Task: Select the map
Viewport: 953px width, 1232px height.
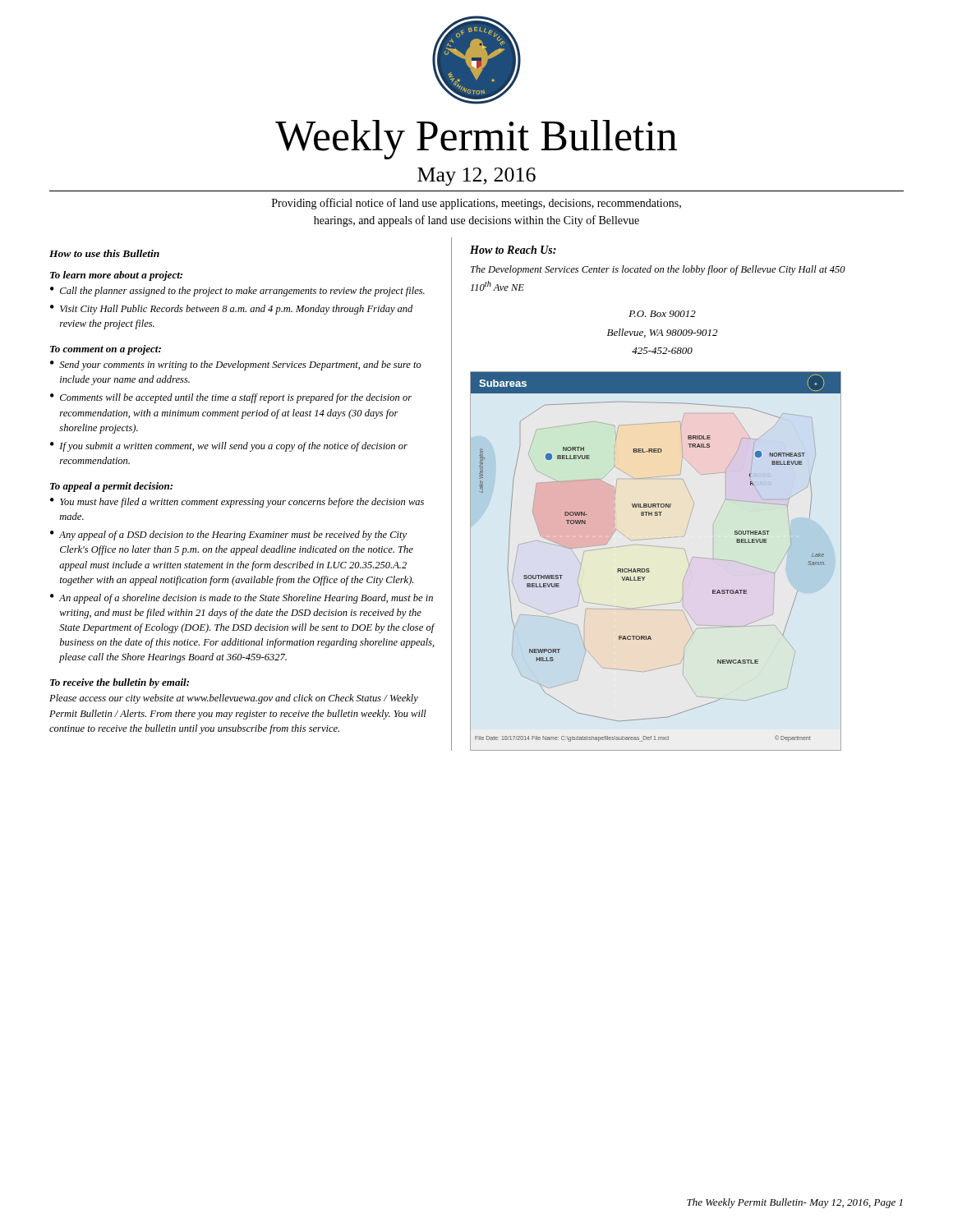Action: click(x=656, y=561)
